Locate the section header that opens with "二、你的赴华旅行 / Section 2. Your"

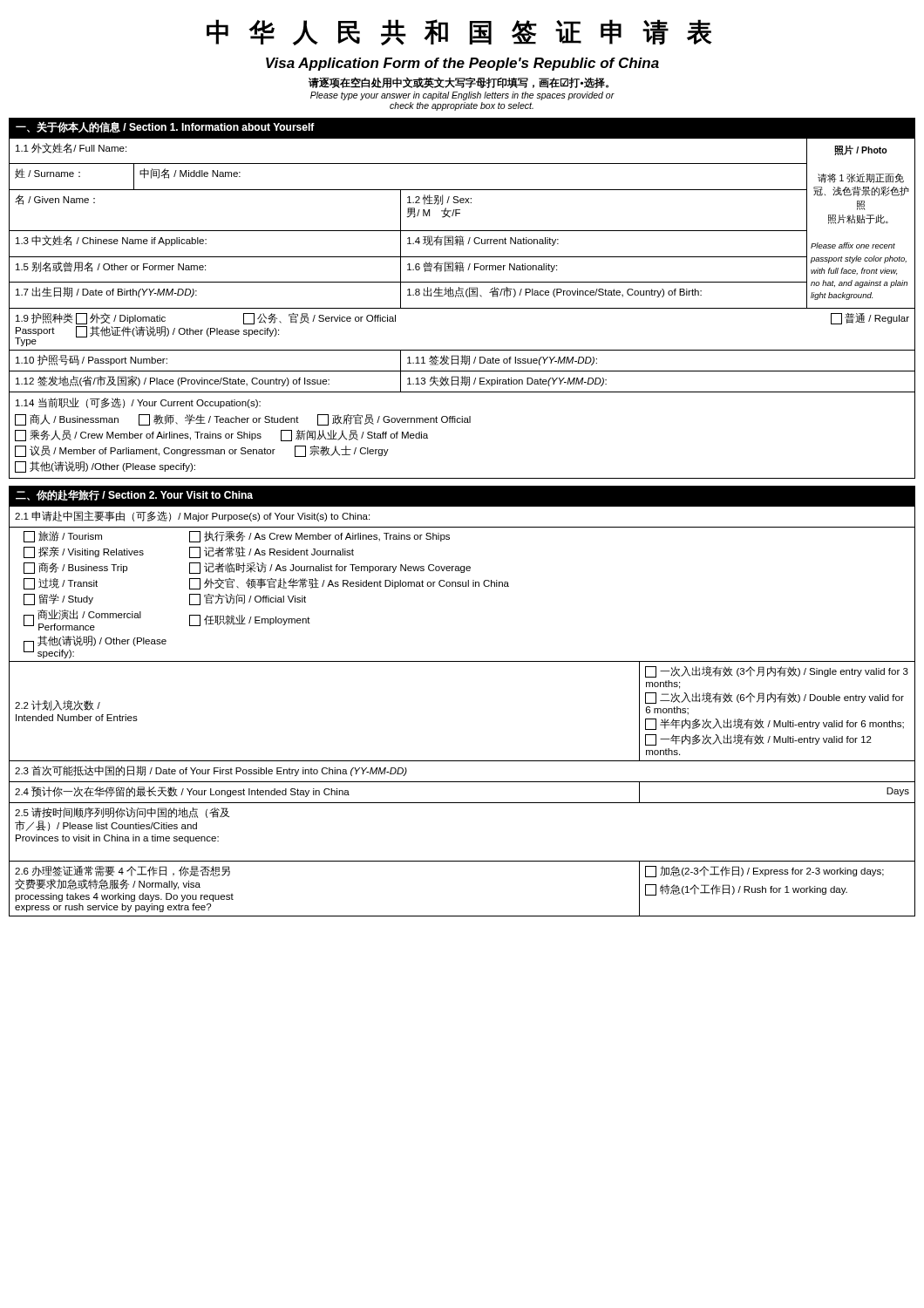click(134, 495)
